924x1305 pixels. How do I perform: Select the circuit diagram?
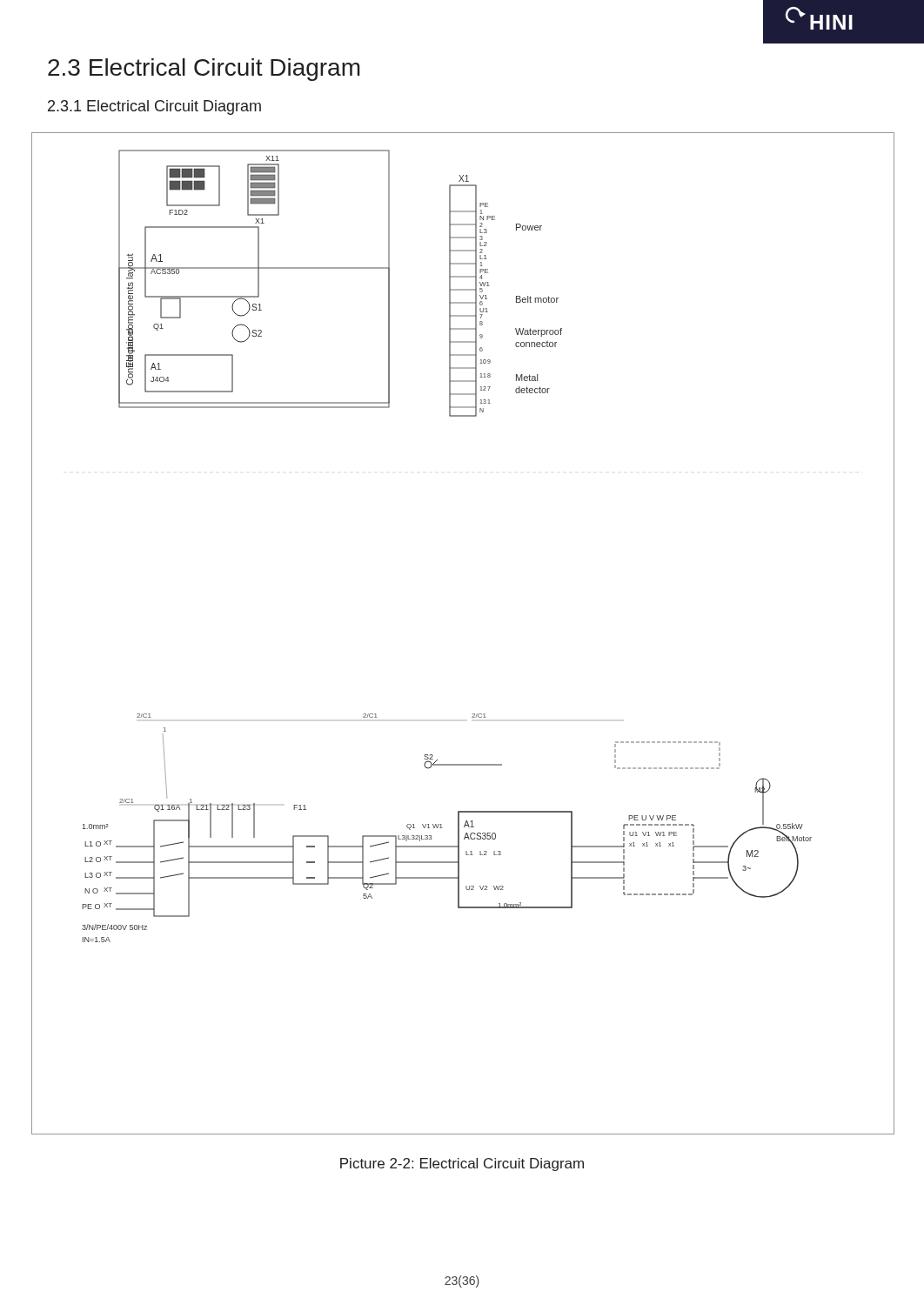click(x=463, y=633)
